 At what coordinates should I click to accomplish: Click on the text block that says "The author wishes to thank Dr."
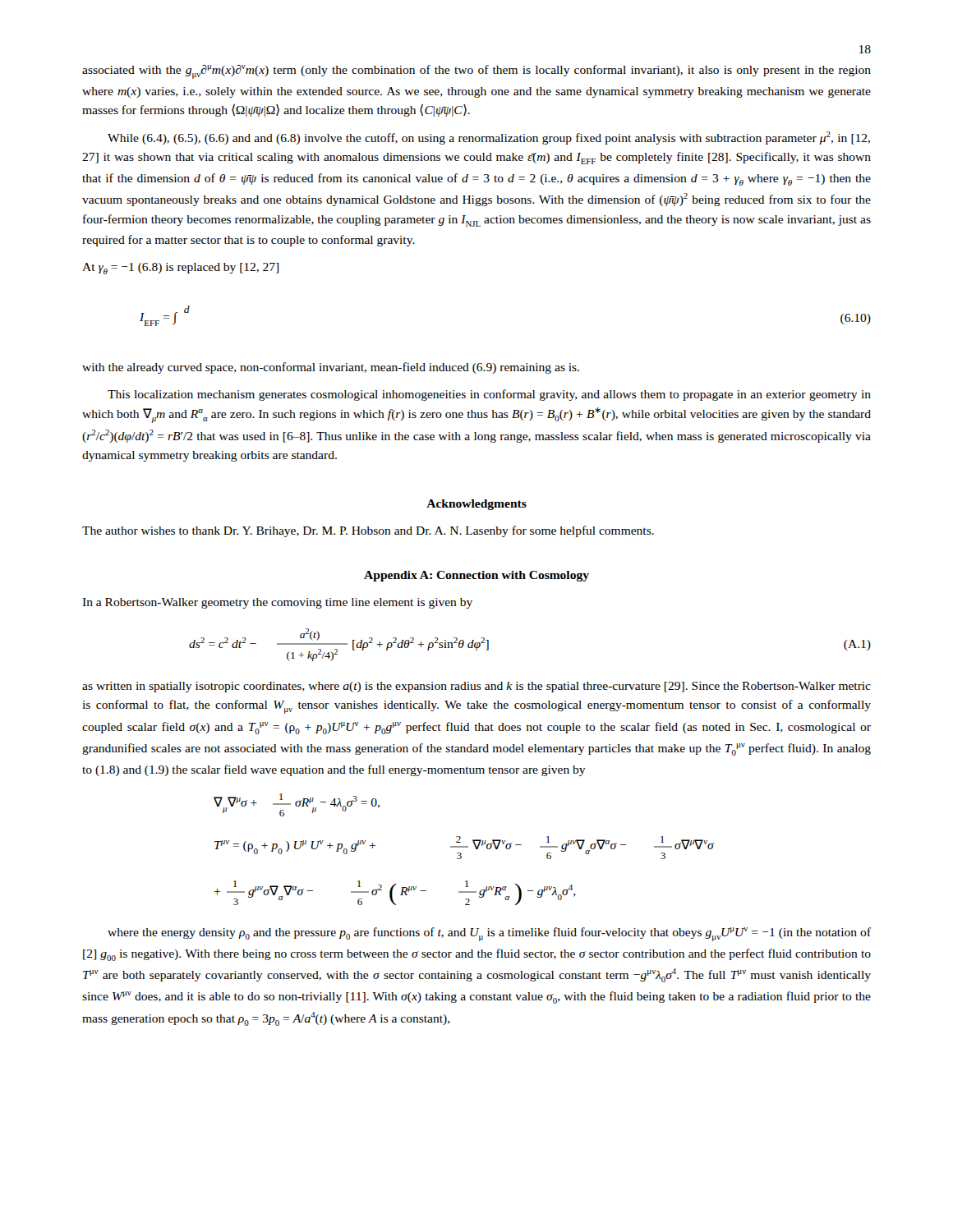[x=368, y=531]
